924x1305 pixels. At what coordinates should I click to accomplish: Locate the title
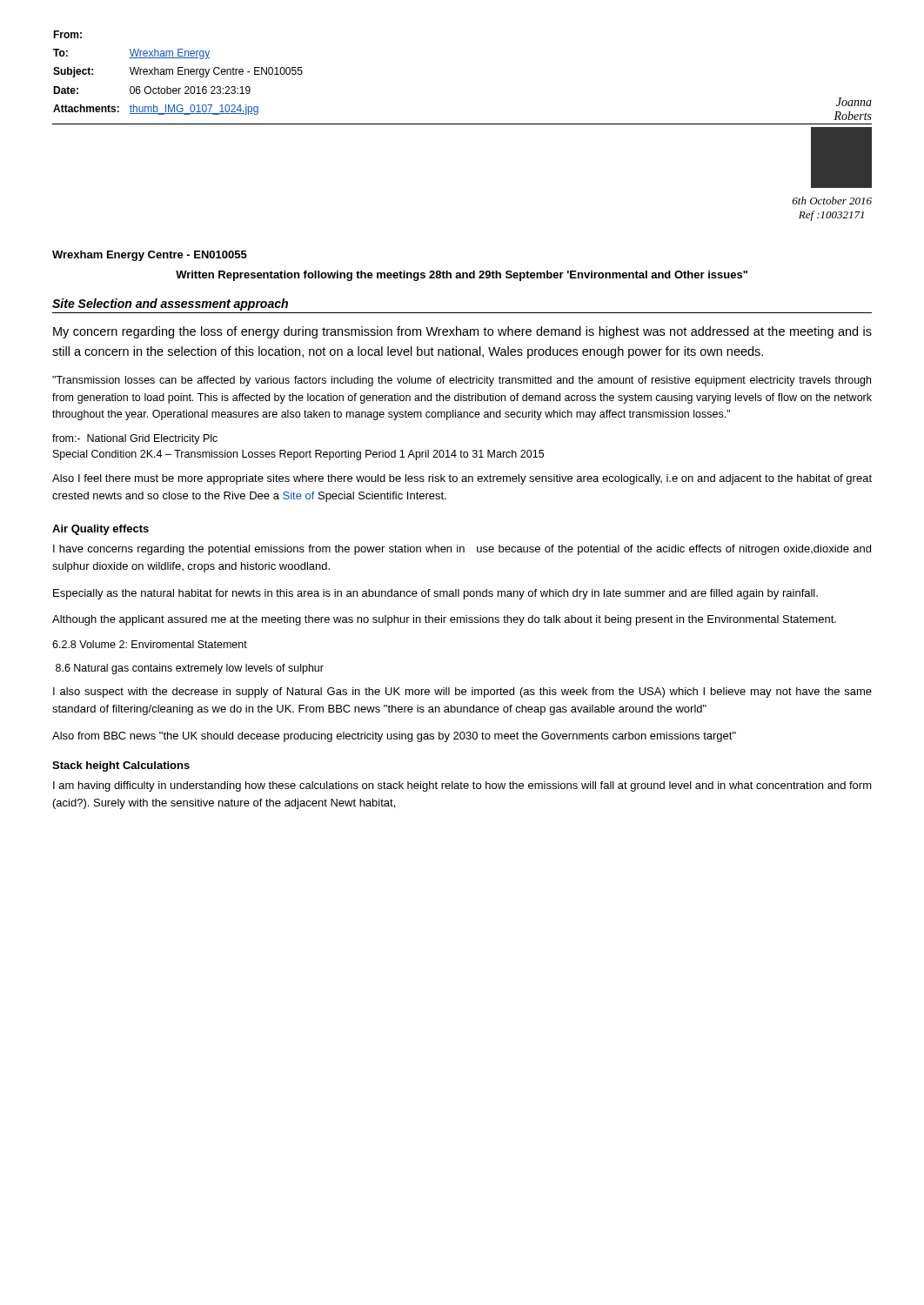[x=150, y=254]
